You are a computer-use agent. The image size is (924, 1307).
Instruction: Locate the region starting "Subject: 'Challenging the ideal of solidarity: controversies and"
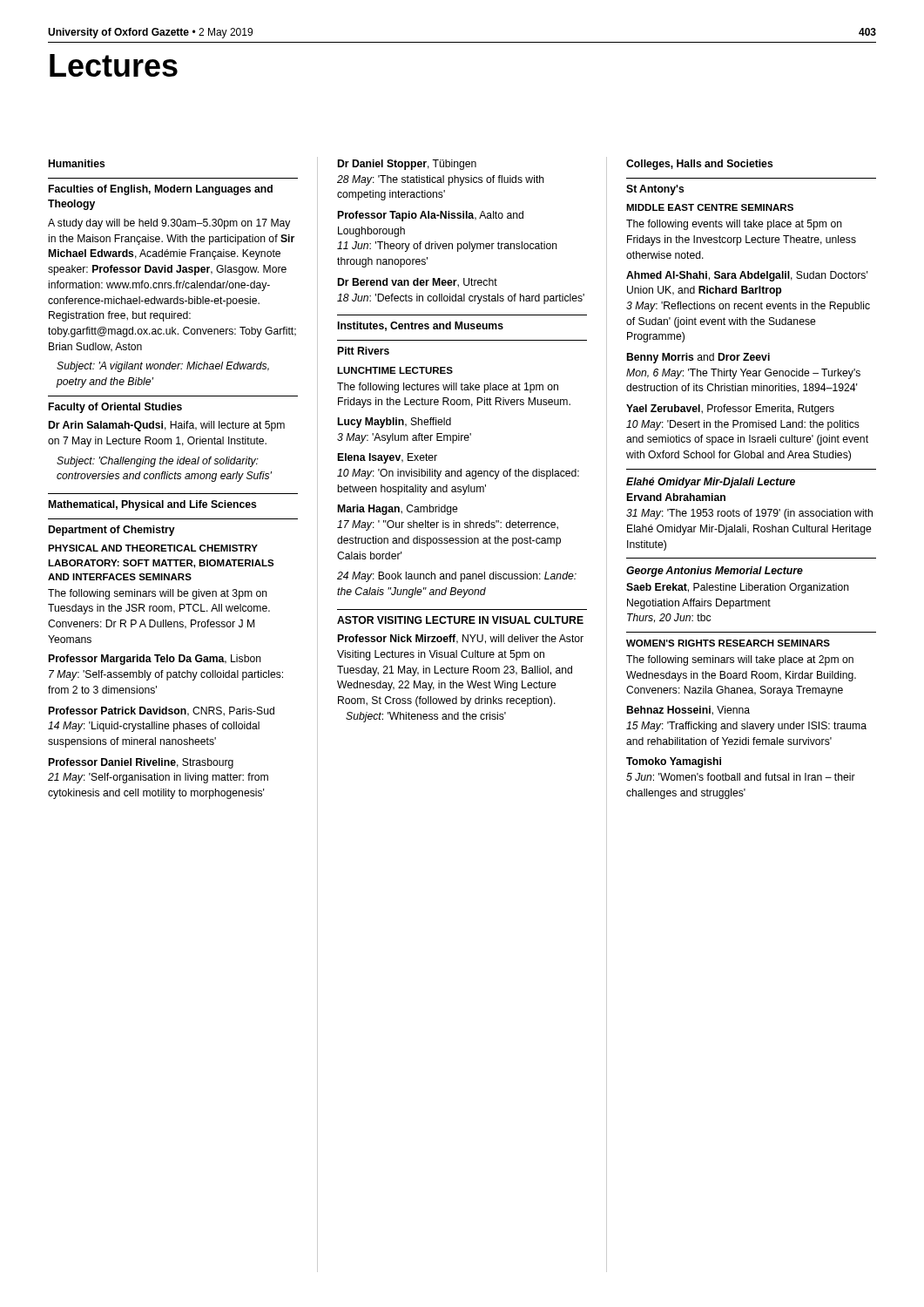(x=164, y=468)
